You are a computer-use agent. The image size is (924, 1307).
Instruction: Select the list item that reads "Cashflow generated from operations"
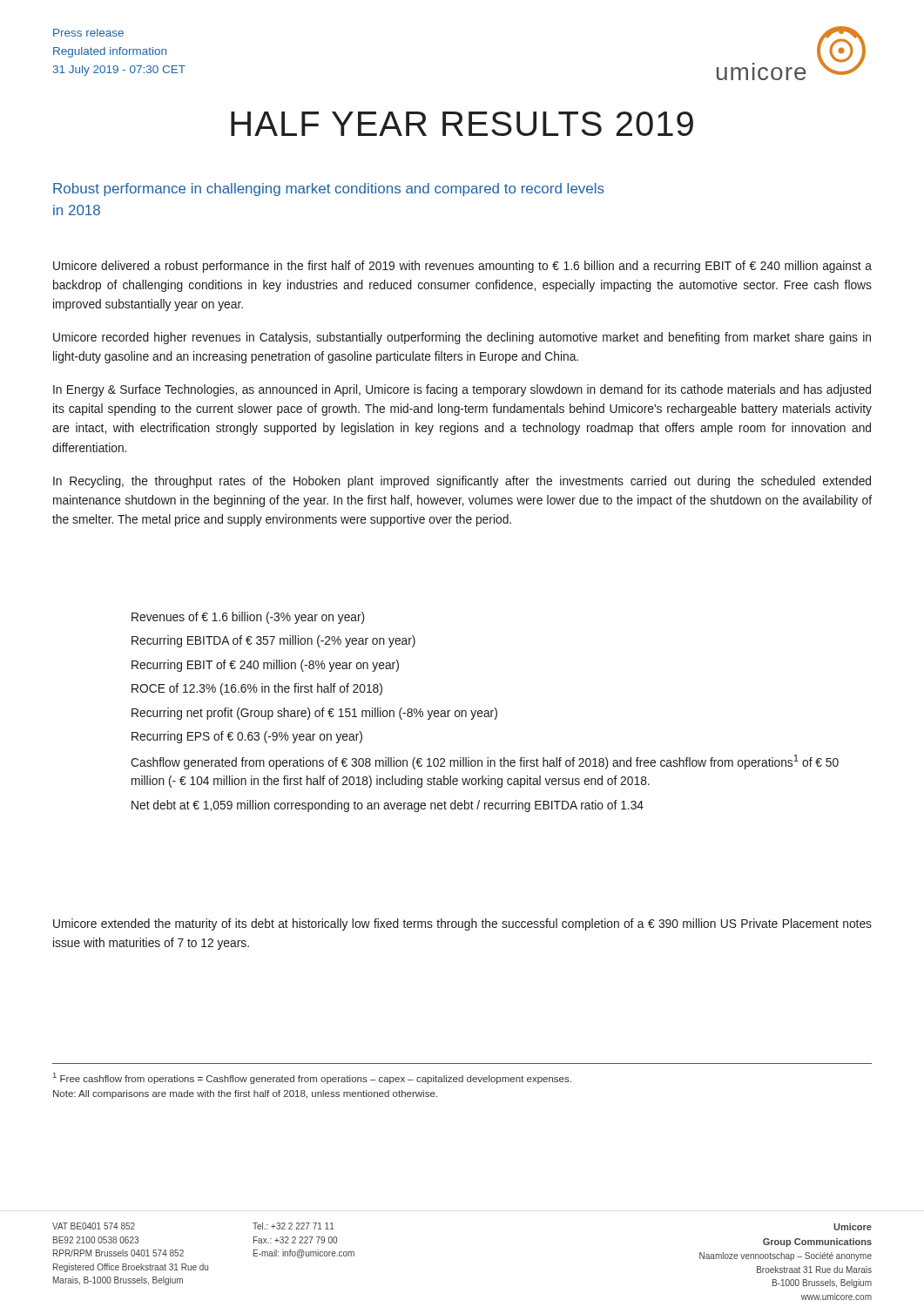click(485, 770)
